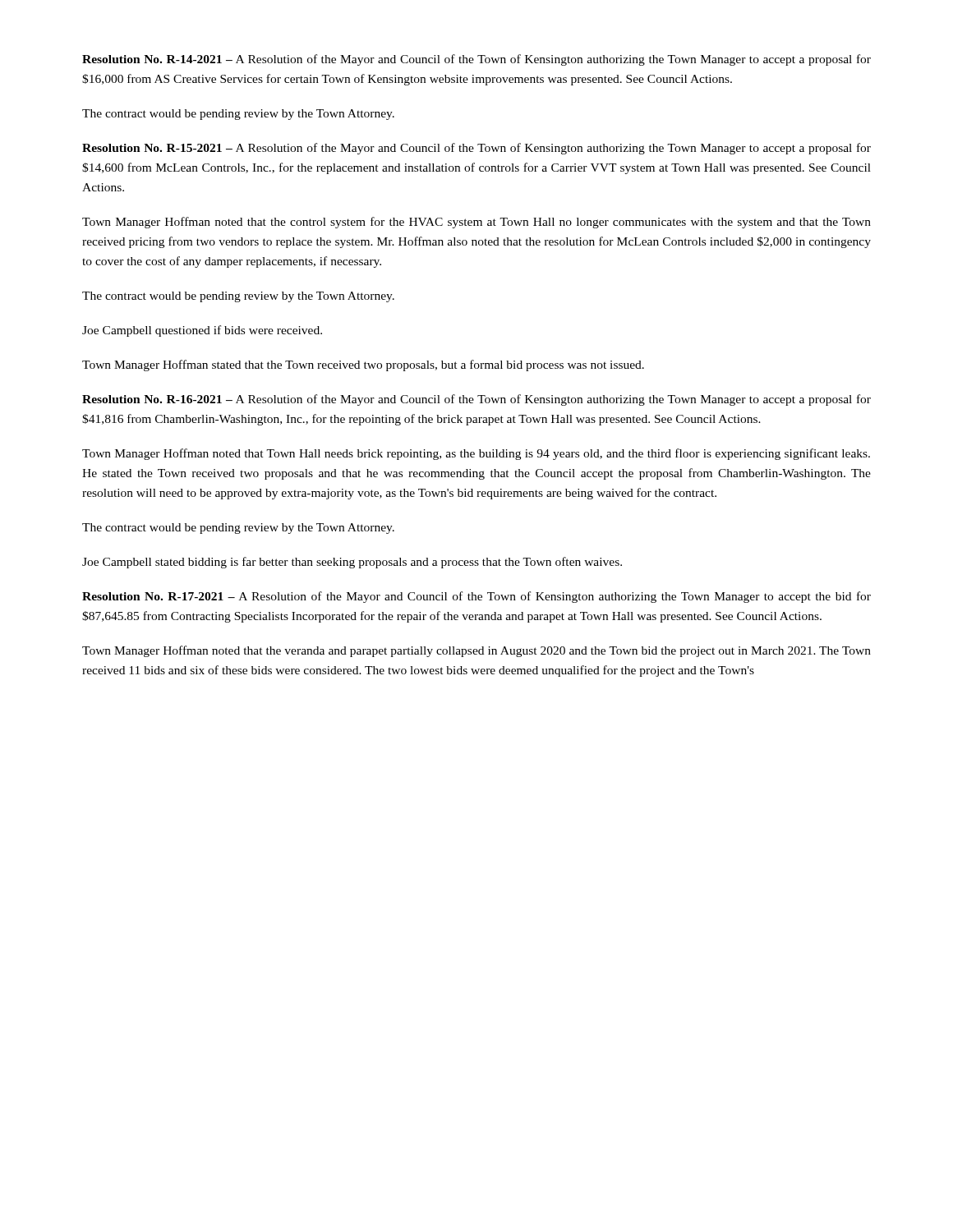Viewport: 953px width, 1232px height.
Task: Locate the text block with the text "Town Manager Hoffman noted that the veranda"
Action: pyautogui.click(x=476, y=660)
